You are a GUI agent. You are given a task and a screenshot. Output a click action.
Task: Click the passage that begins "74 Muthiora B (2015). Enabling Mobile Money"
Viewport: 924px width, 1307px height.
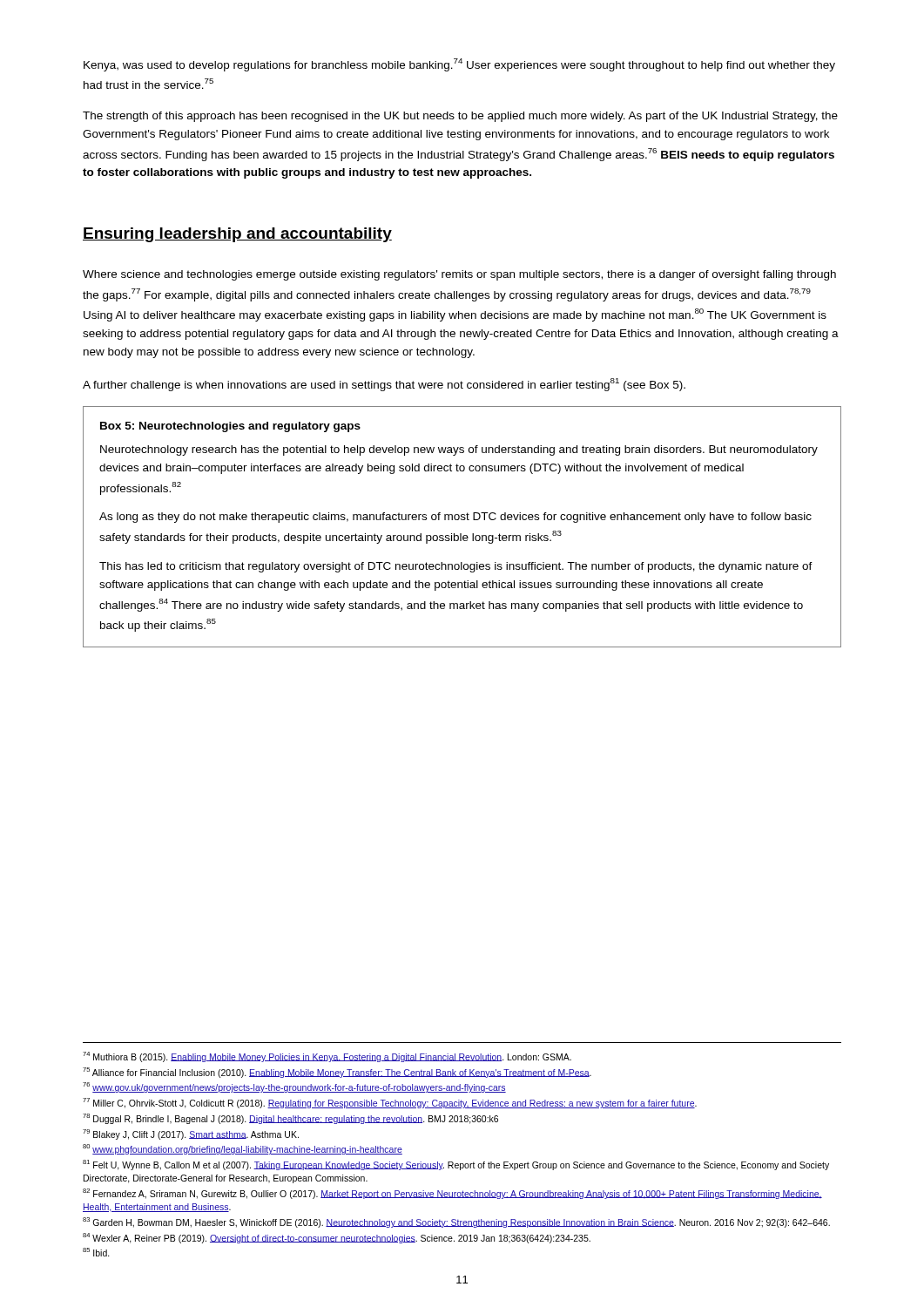[x=327, y=1056]
